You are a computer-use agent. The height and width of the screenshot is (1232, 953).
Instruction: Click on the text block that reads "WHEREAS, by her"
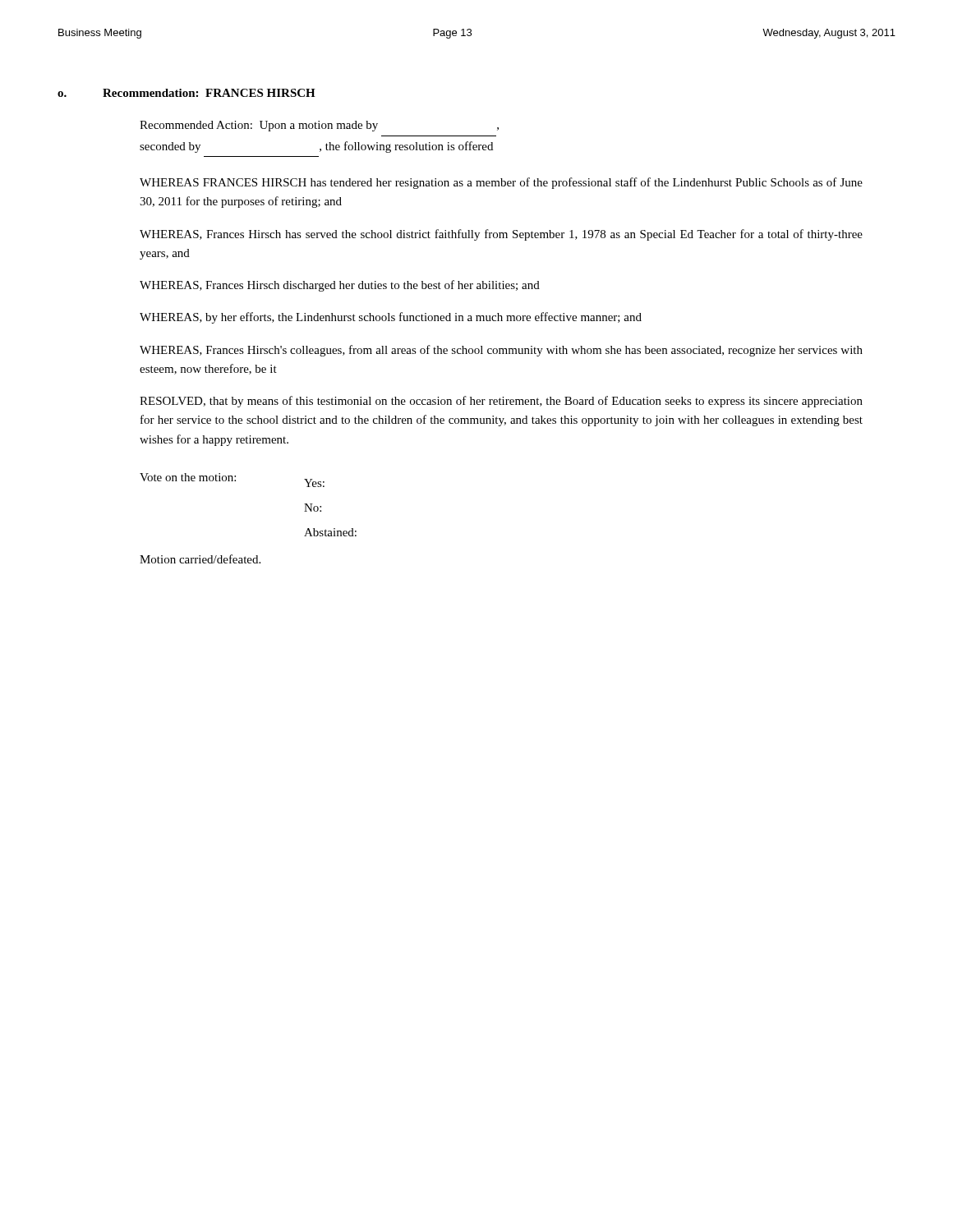pos(391,317)
